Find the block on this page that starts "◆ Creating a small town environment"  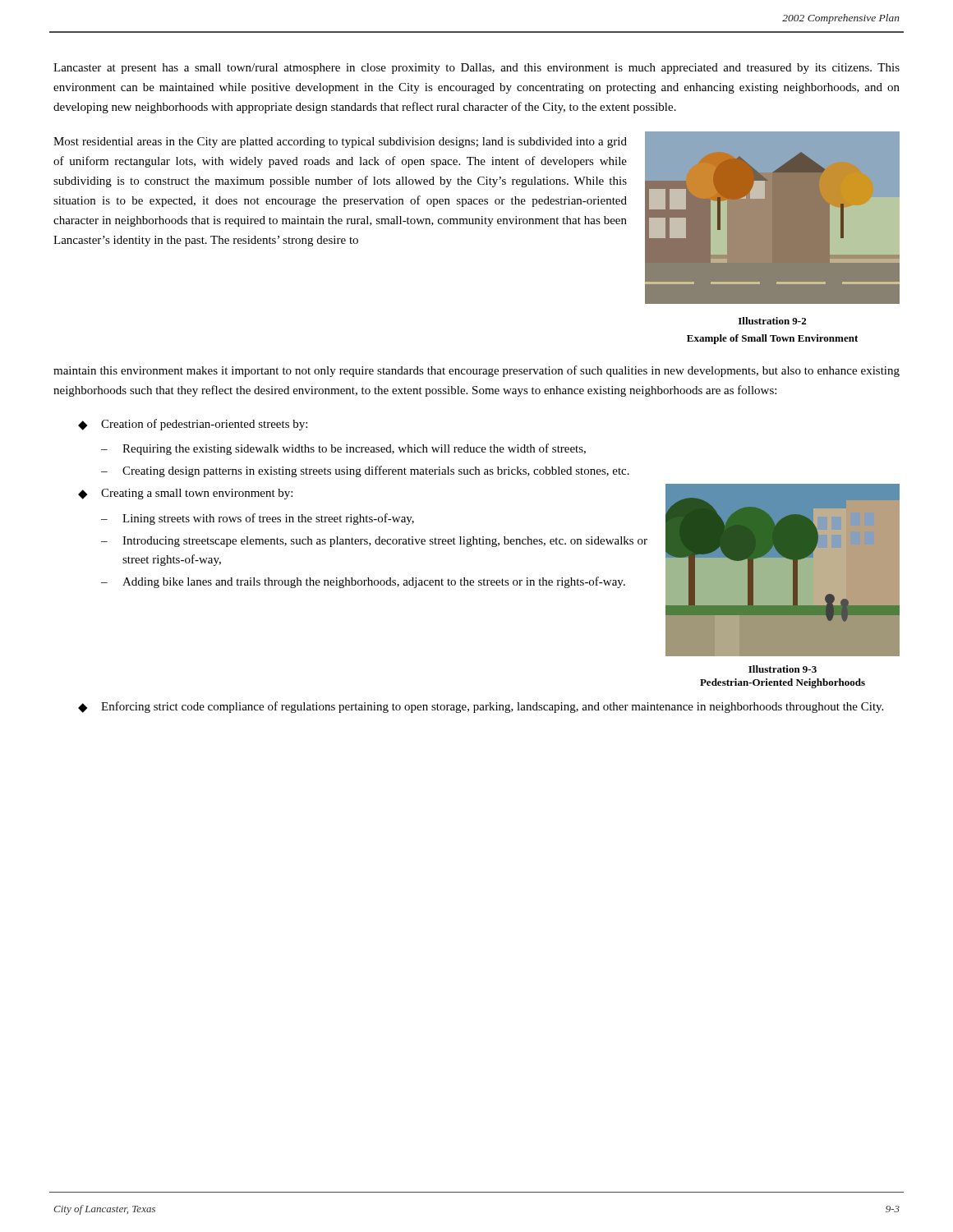185,494
